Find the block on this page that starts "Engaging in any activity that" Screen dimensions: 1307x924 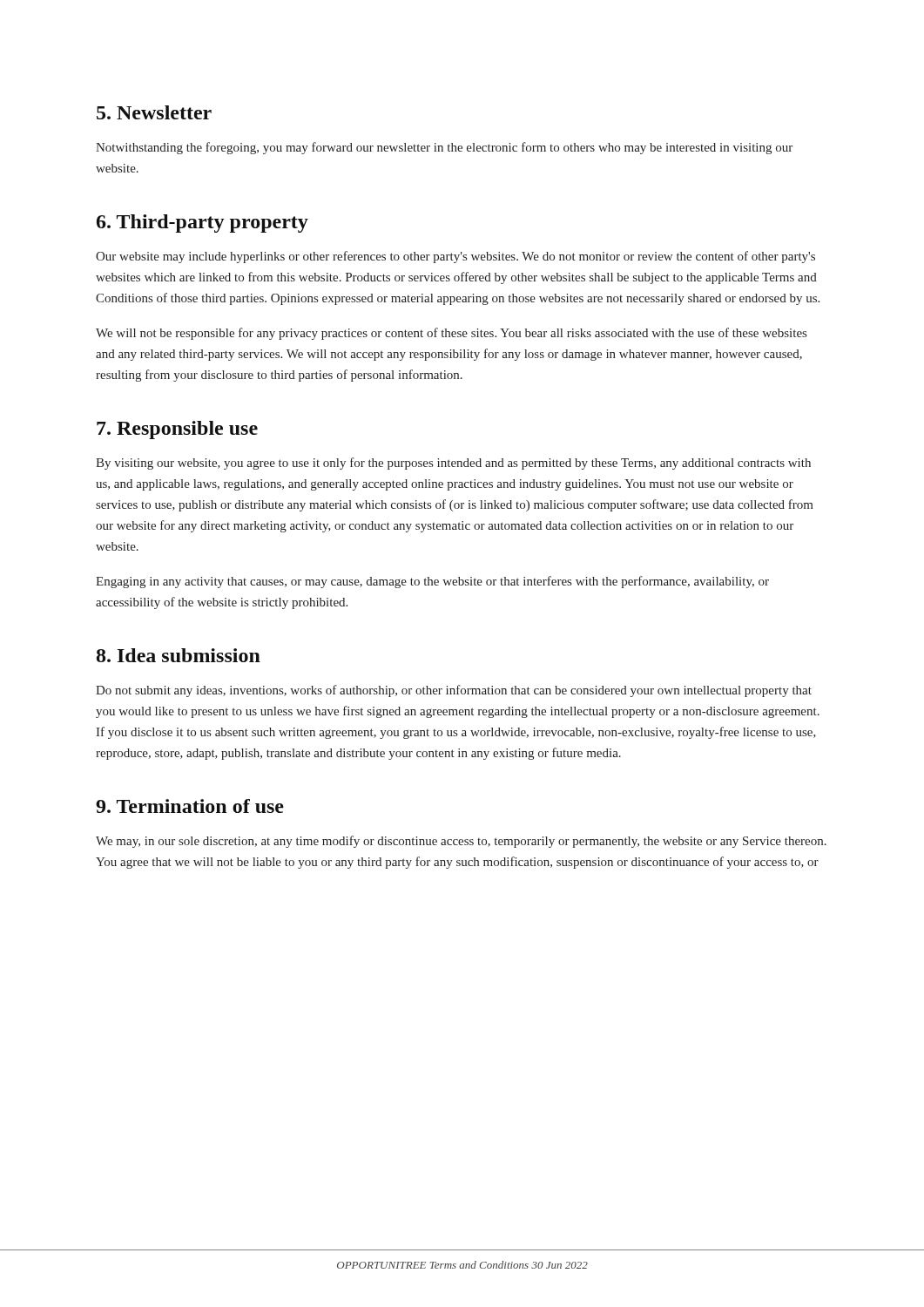point(432,592)
